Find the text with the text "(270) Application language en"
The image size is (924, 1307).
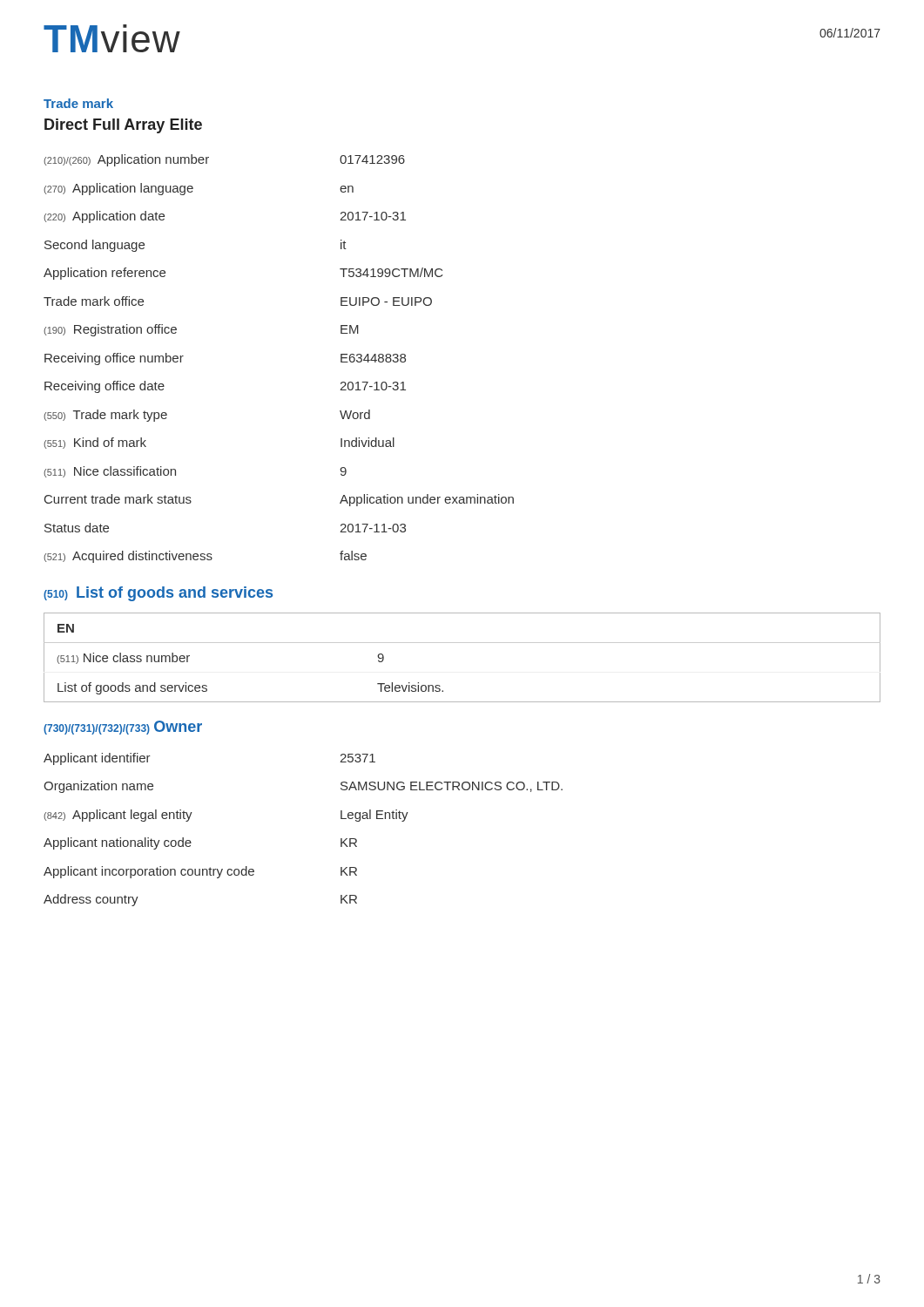[x=199, y=188]
